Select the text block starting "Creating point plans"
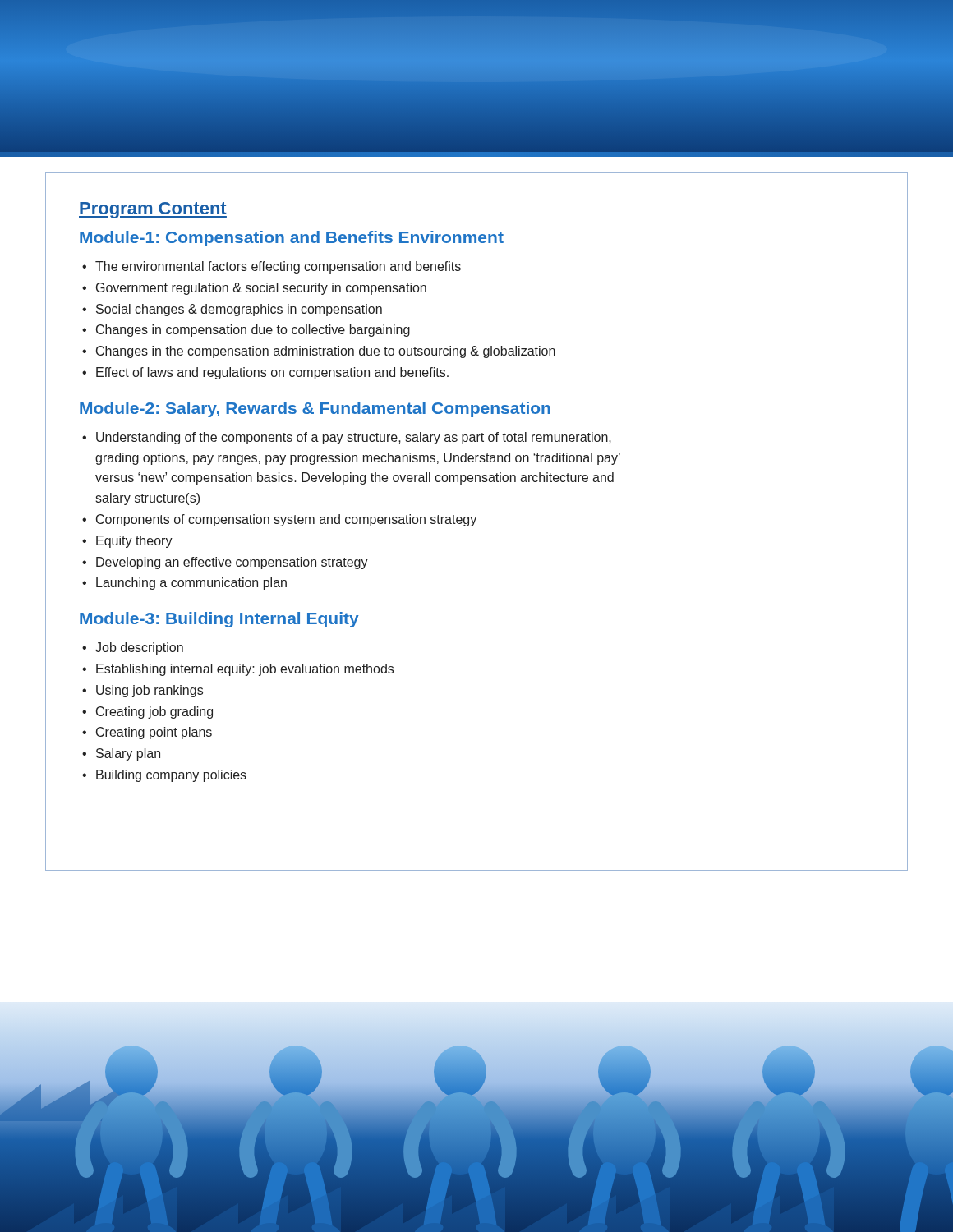Viewport: 953px width, 1232px height. (147, 733)
